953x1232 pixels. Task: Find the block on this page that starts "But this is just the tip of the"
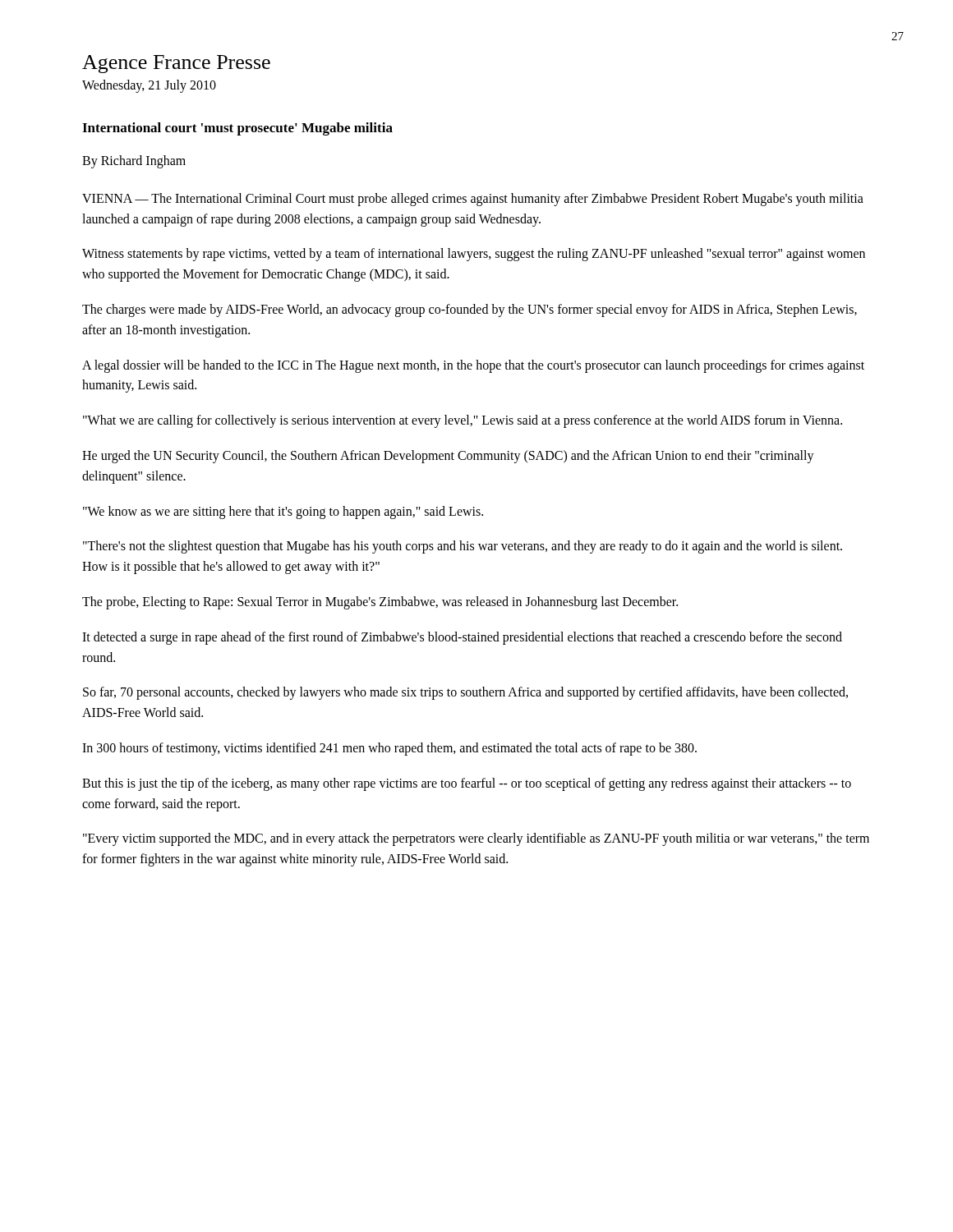467,793
